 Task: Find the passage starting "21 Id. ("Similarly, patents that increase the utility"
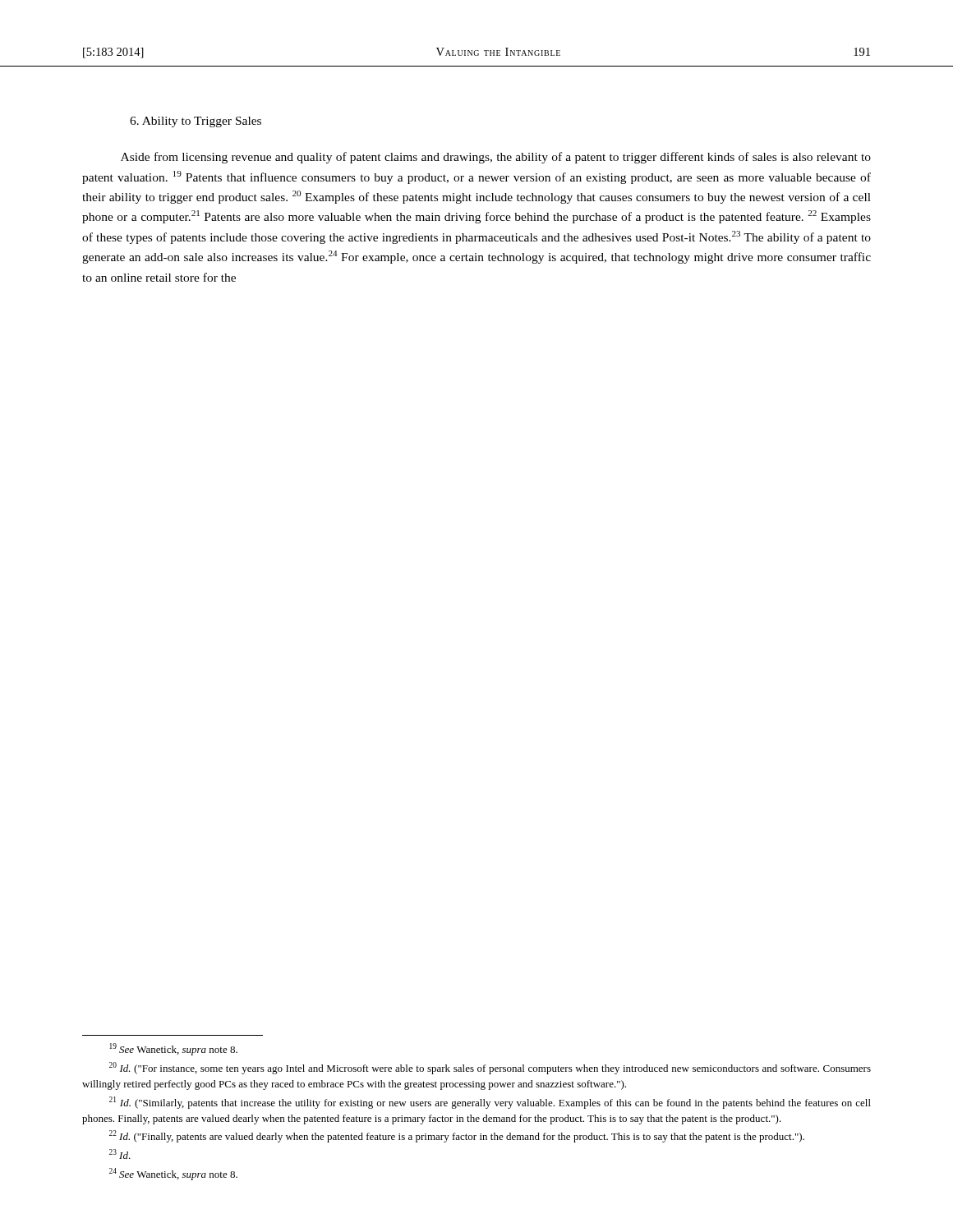pos(476,1110)
